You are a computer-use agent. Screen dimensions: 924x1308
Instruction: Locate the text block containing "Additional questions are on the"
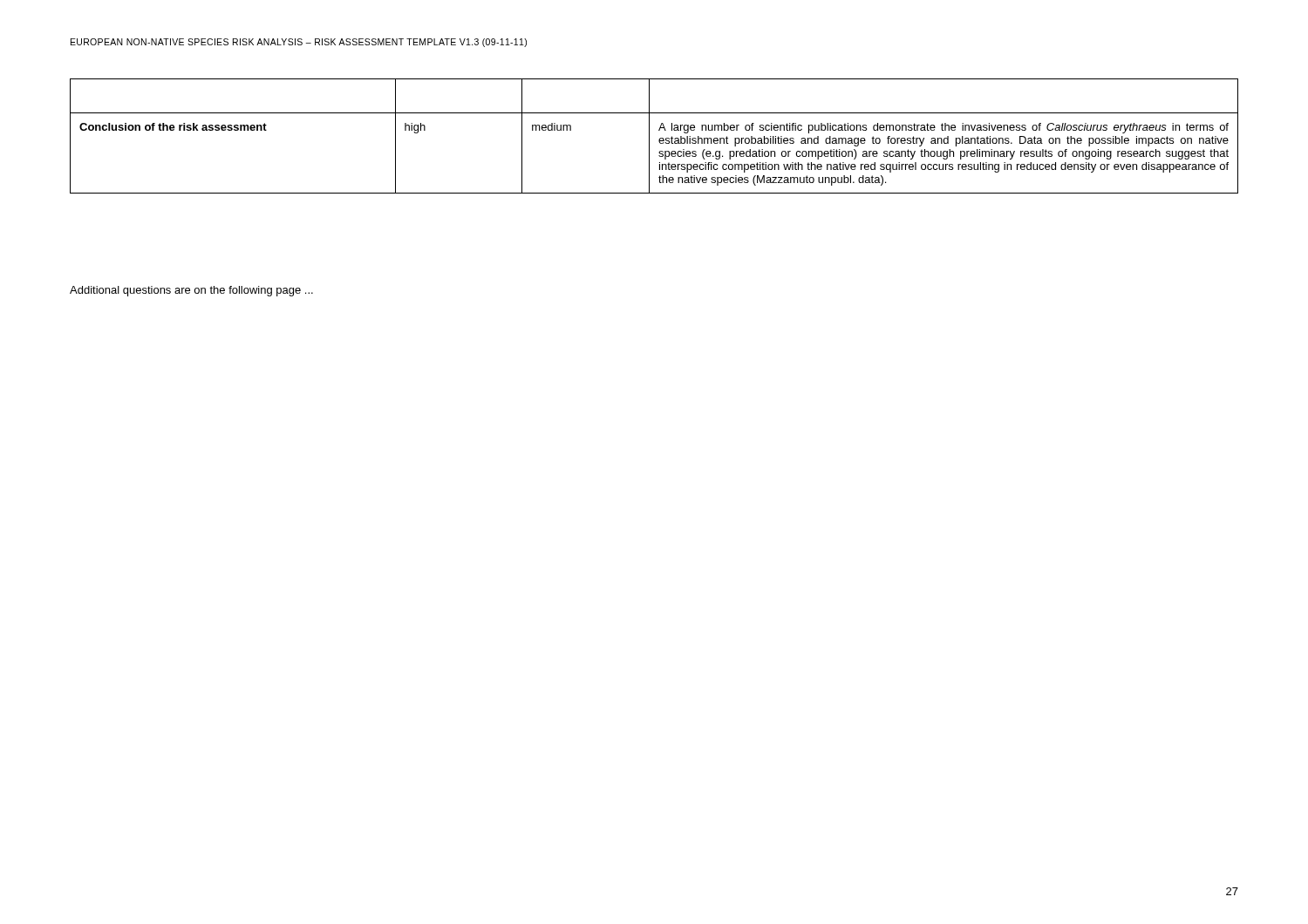pyautogui.click(x=192, y=290)
